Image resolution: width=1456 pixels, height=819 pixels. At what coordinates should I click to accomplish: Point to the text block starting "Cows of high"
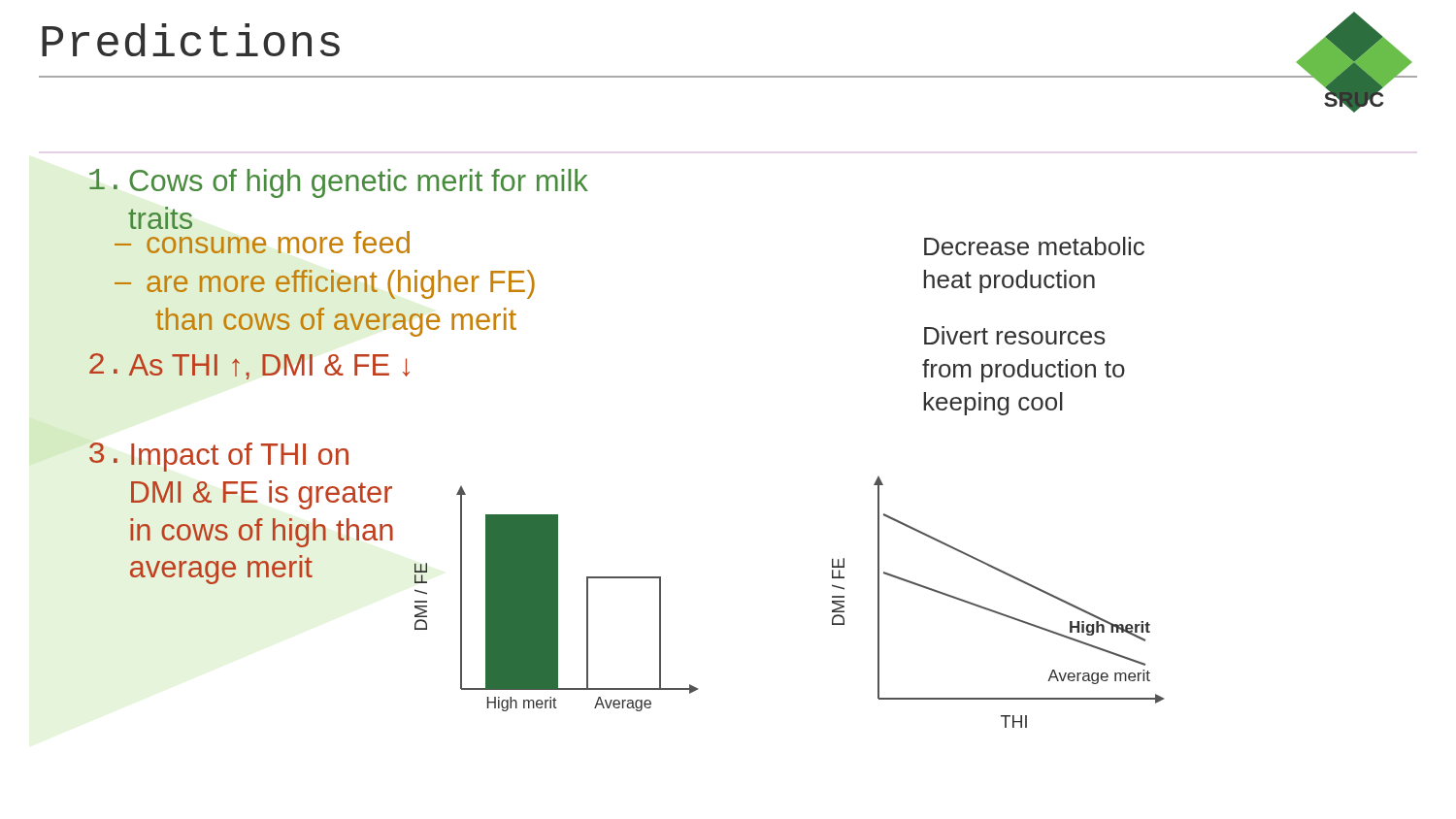click(369, 201)
